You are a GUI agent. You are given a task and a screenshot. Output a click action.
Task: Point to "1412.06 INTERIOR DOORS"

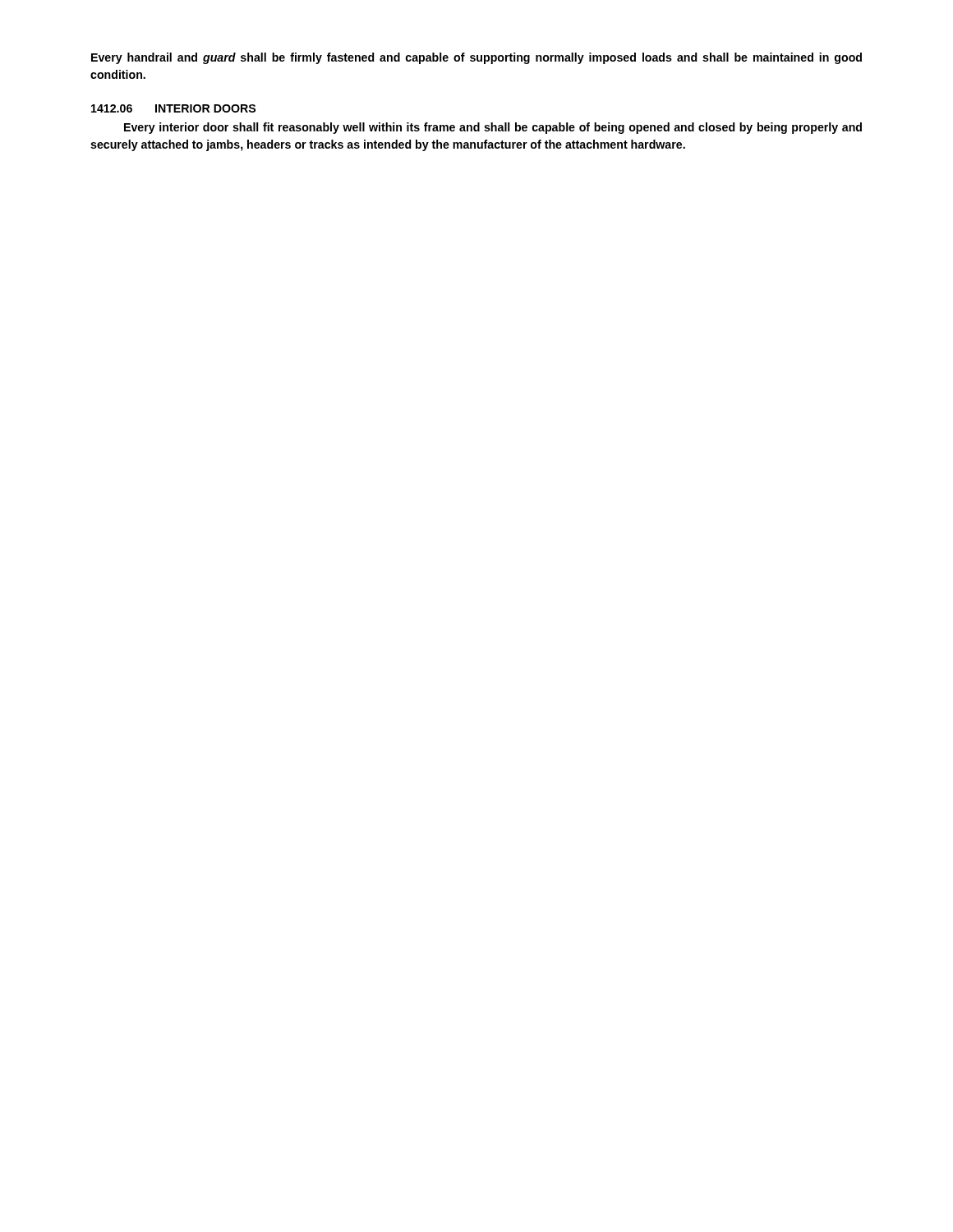tap(173, 108)
